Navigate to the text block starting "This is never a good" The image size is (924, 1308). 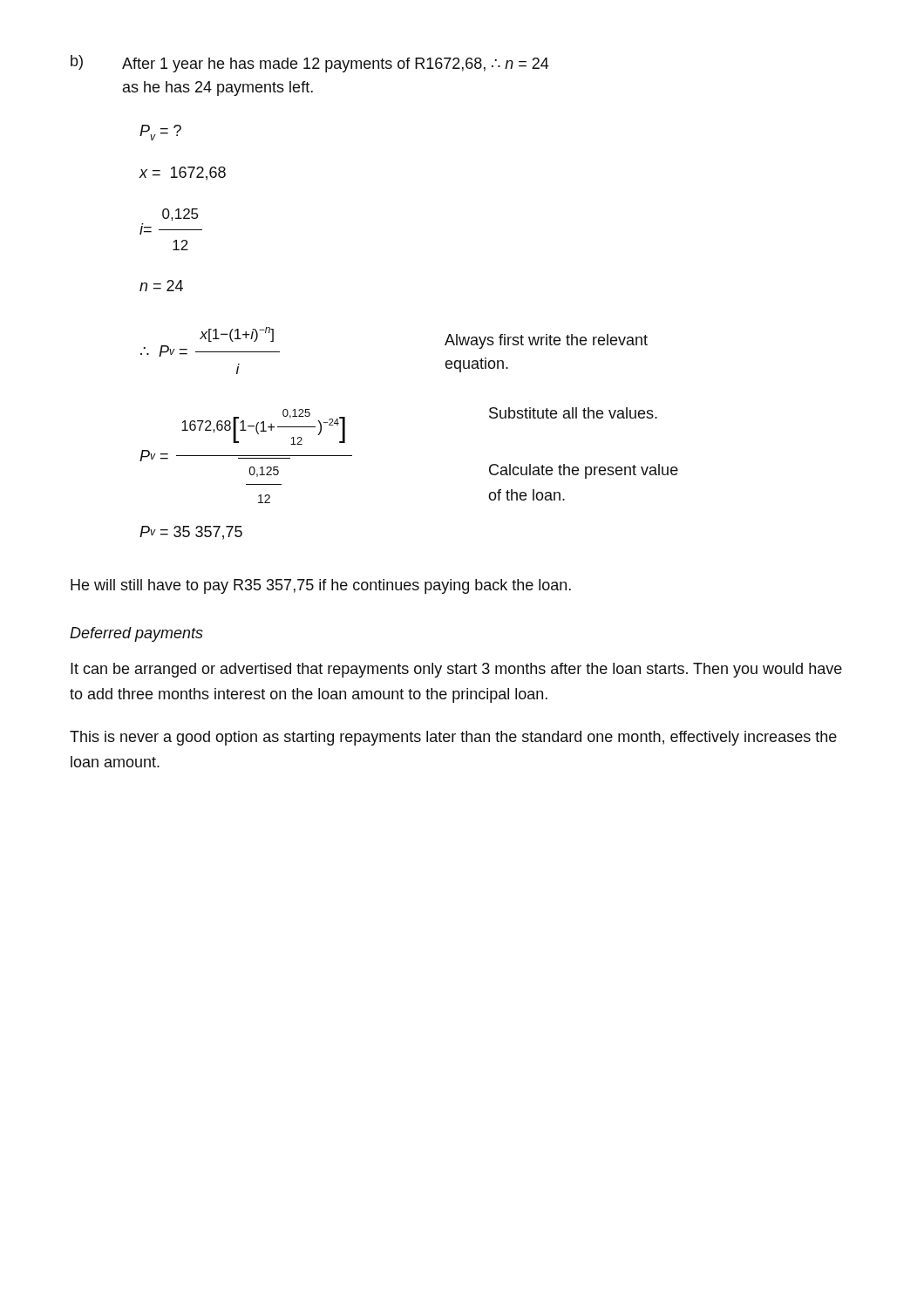tap(453, 749)
